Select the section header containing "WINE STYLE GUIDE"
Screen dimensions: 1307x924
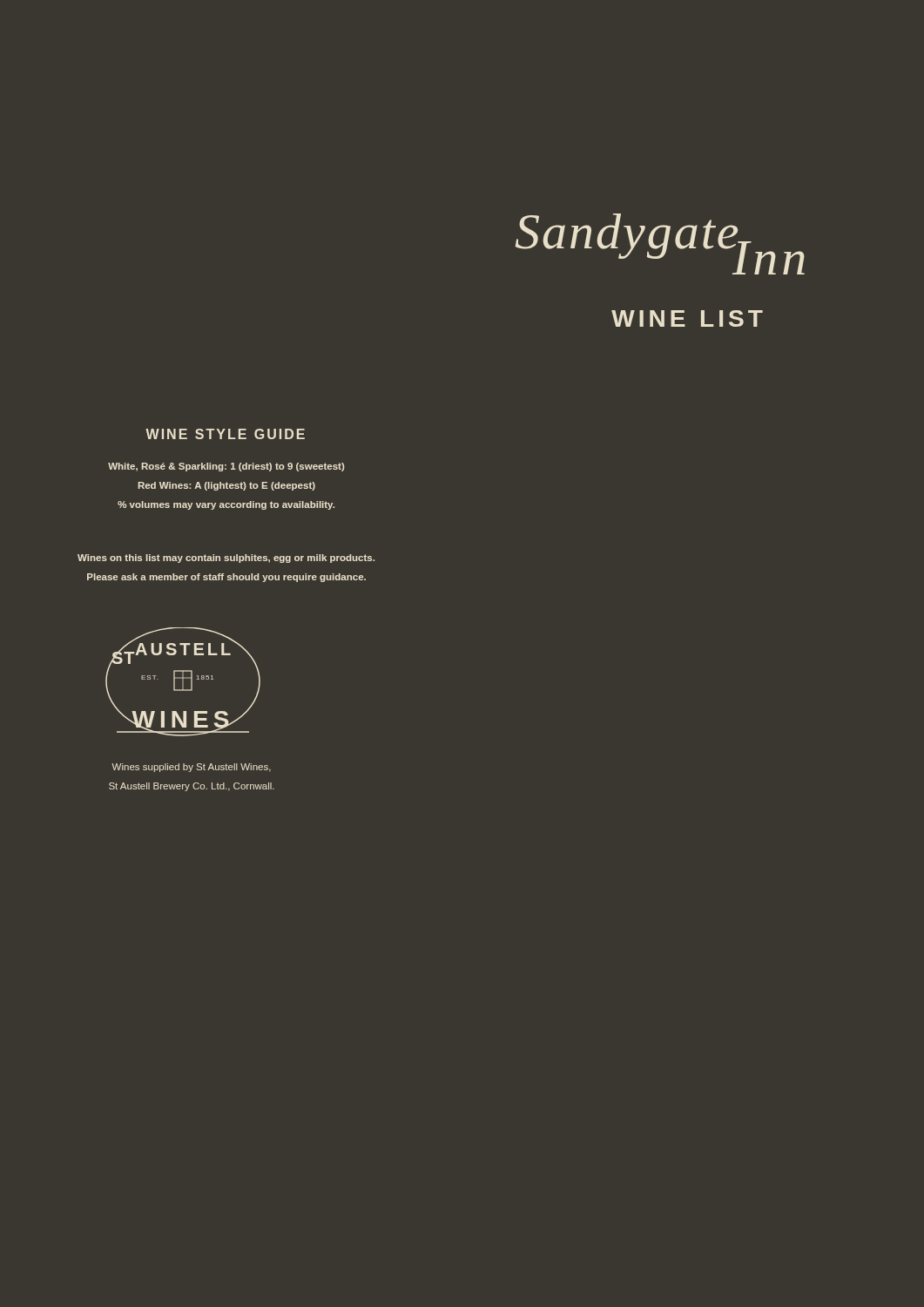(x=226, y=434)
